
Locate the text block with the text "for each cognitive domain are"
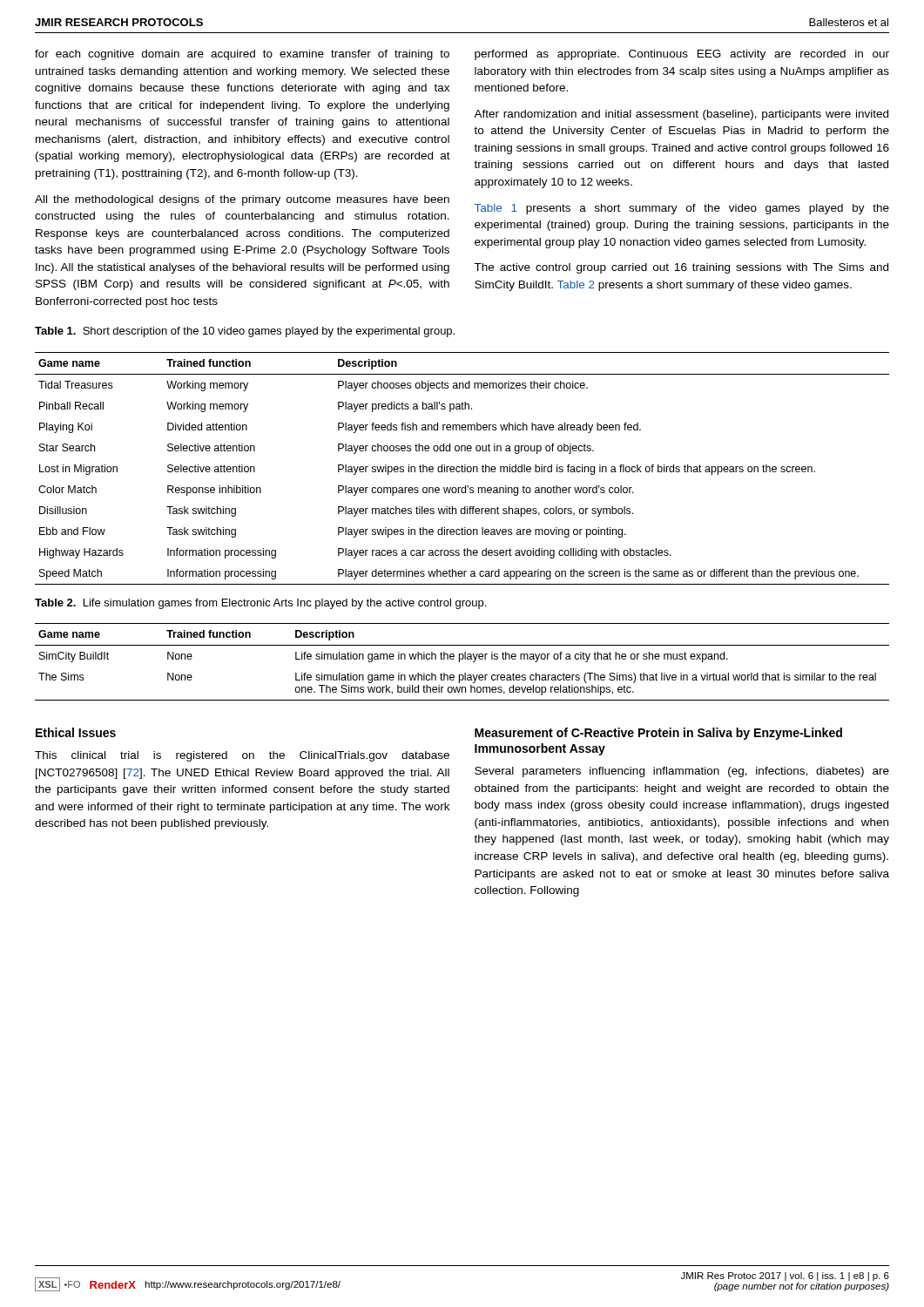pos(242,114)
